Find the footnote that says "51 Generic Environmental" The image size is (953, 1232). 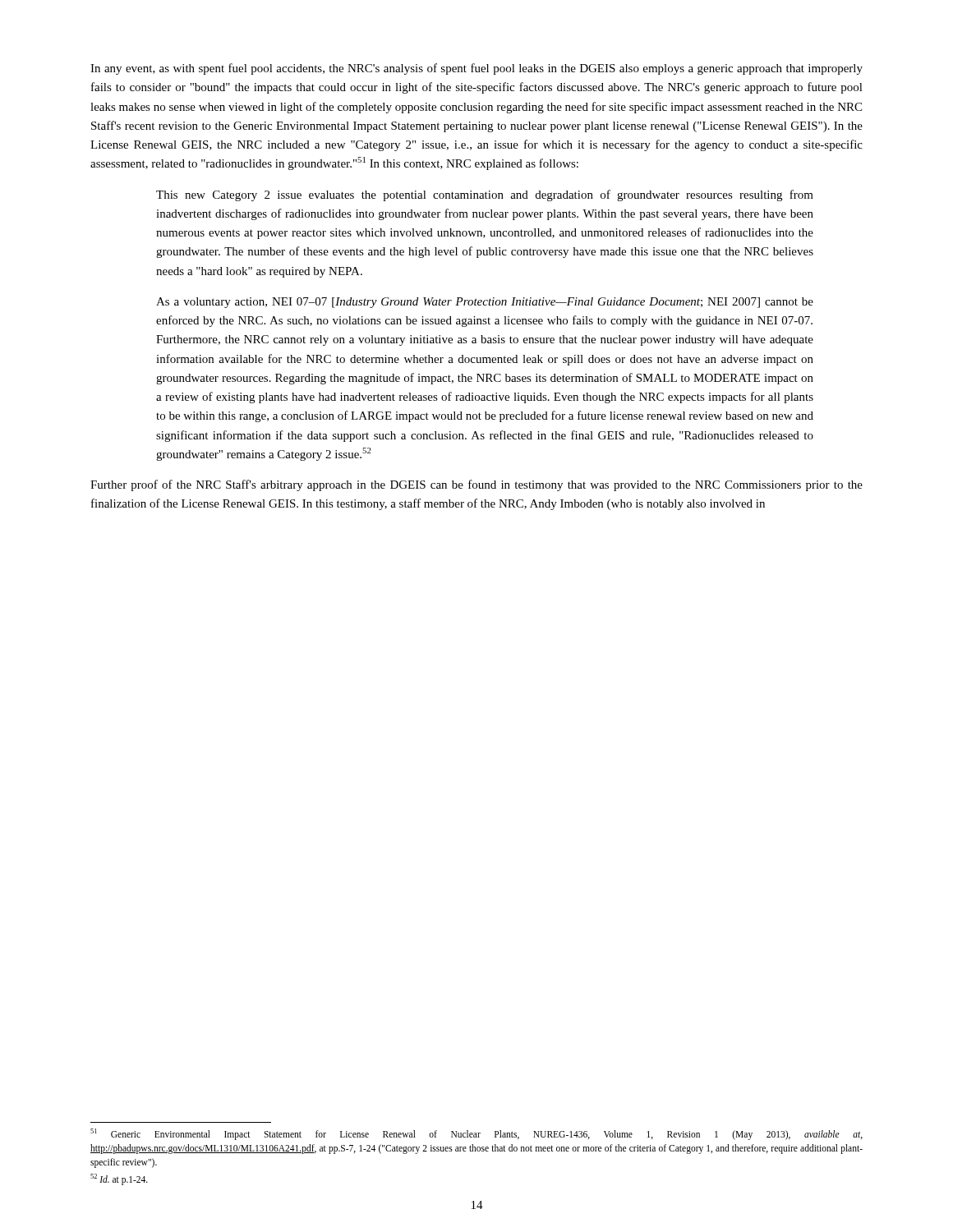pos(476,1147)
